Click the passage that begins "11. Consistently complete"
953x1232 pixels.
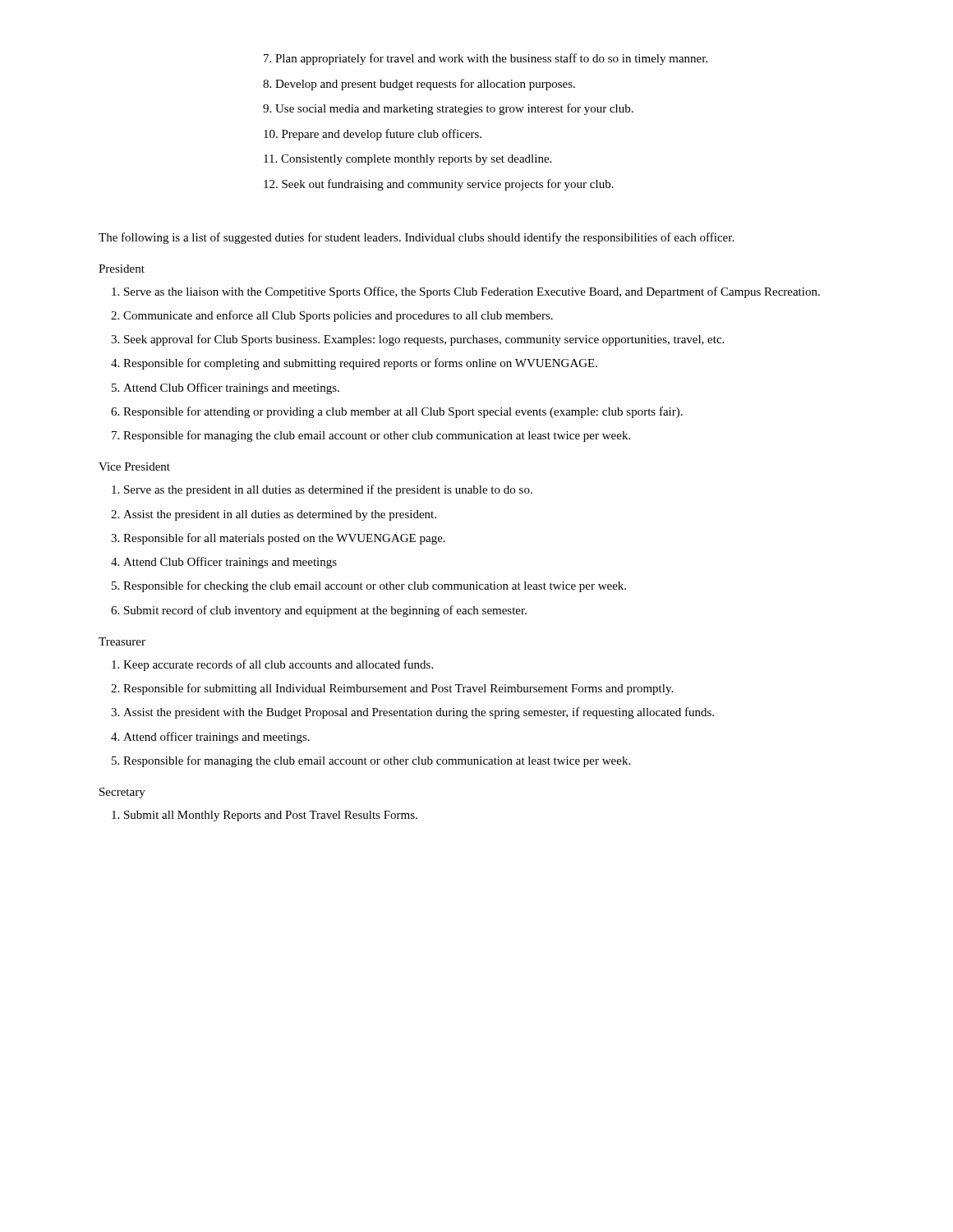pos(408,158)
